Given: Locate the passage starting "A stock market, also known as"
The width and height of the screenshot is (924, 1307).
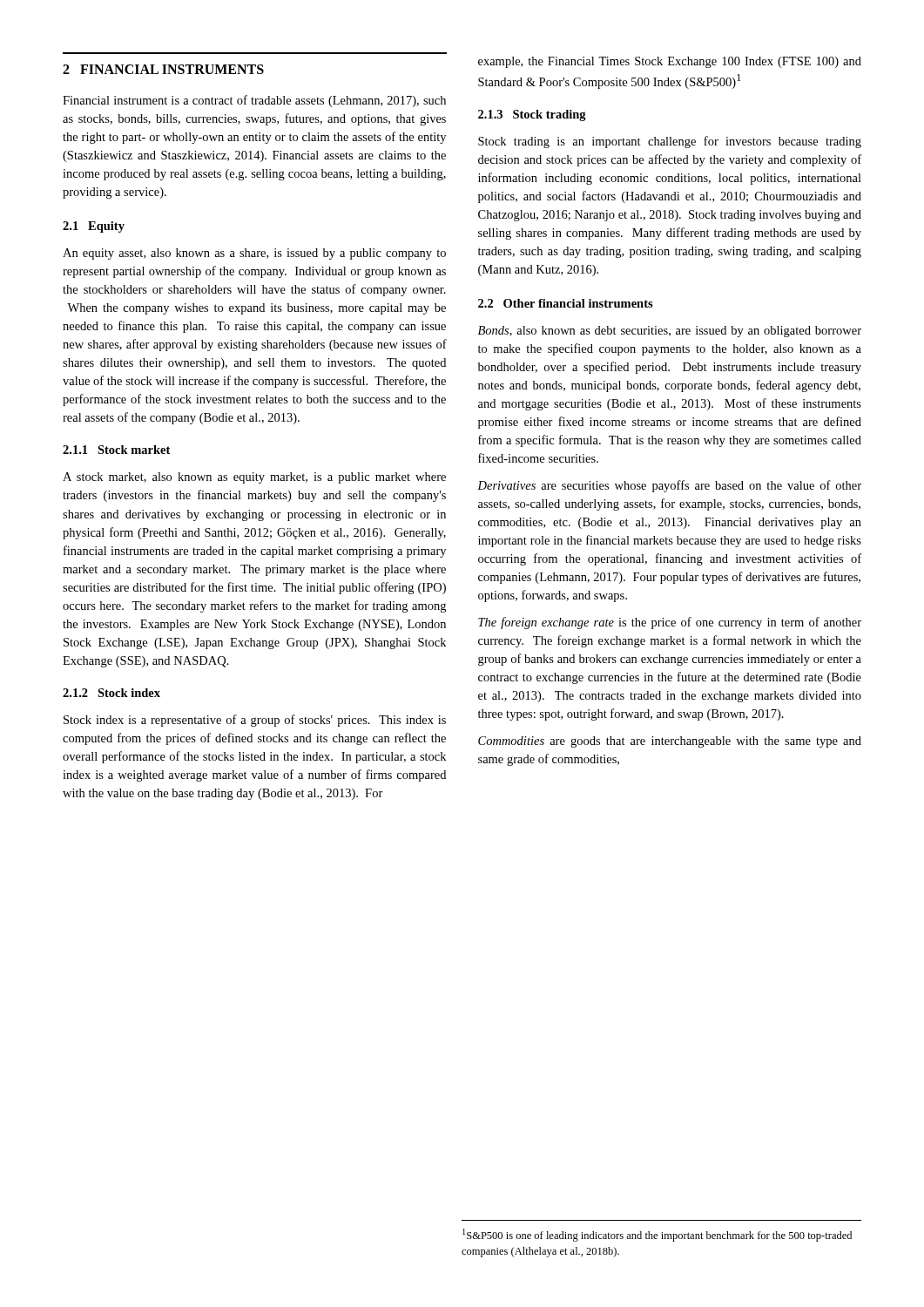Looking at the screenshot, I should (x=255, y=569).
